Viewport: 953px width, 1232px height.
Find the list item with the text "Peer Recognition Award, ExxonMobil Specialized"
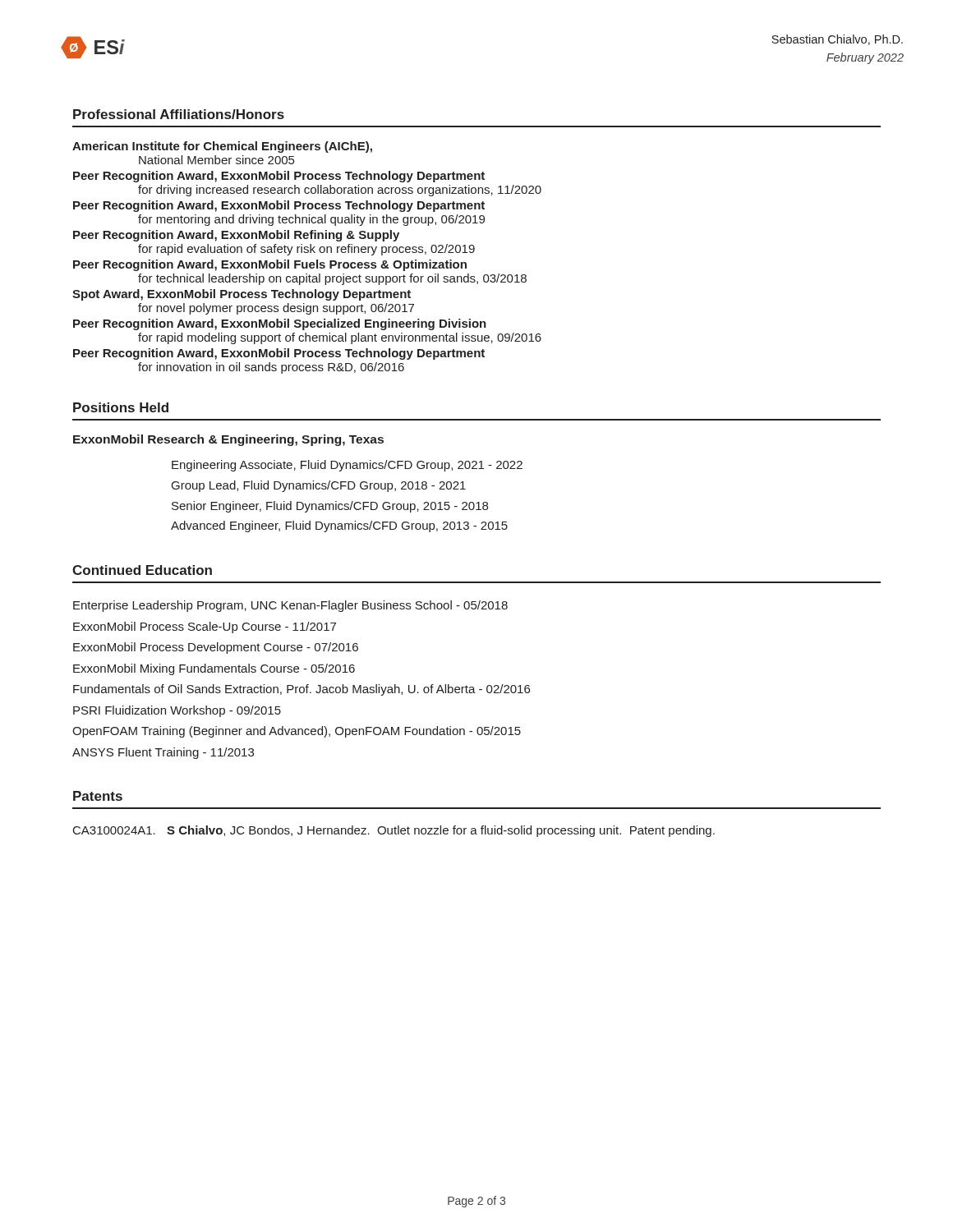pos(476,330)
